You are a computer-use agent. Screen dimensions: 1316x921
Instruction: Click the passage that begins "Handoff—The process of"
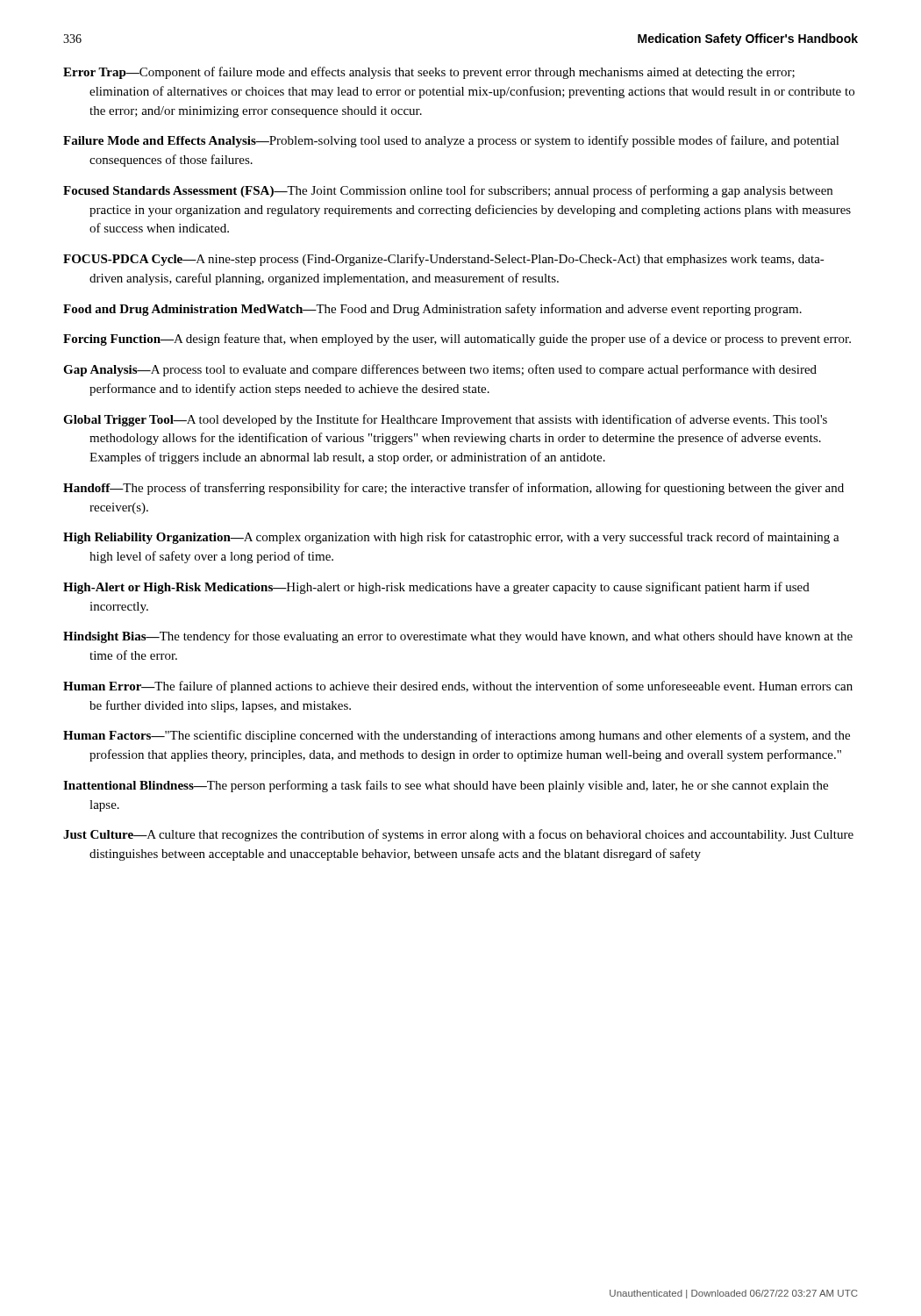click(454, 497)
